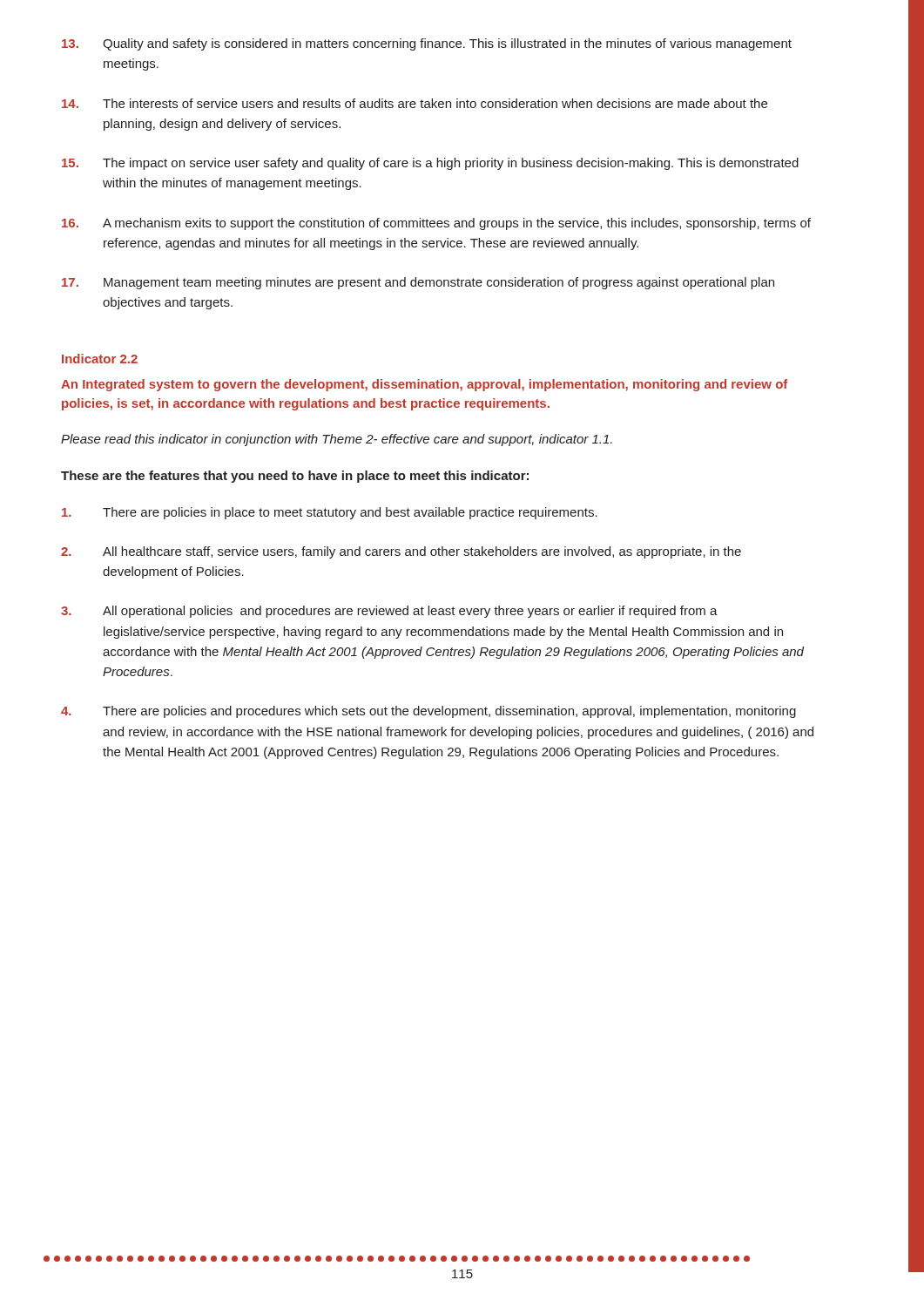The width and height of the screenshot is (924, 1307).
Task: Select the list item that says "2. All healthcare staff, service users,"
Action: coord(440,561)
